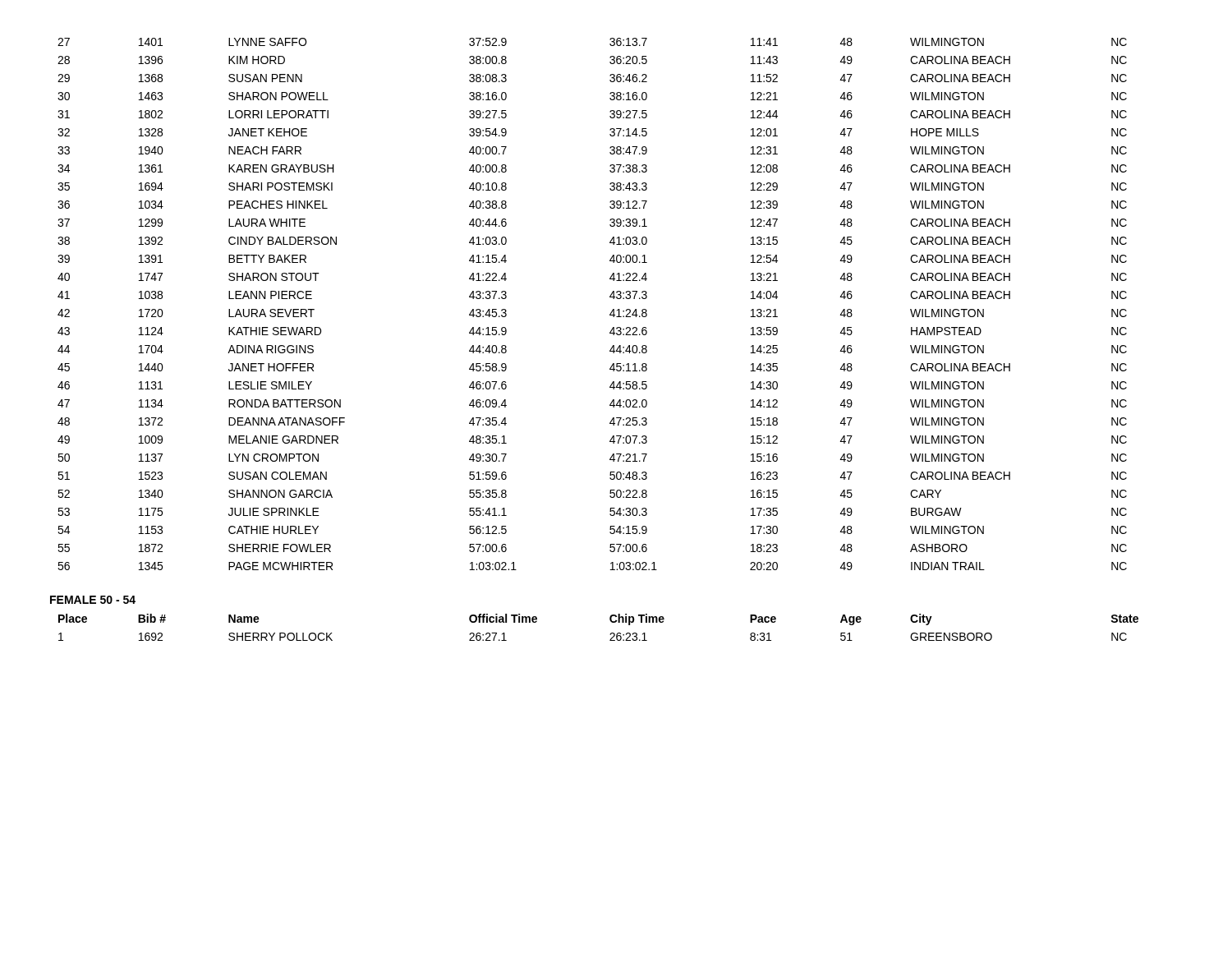
Task: Find the section header containing "FEMALE 50 - 54"
Action: (x=92, y=600)
